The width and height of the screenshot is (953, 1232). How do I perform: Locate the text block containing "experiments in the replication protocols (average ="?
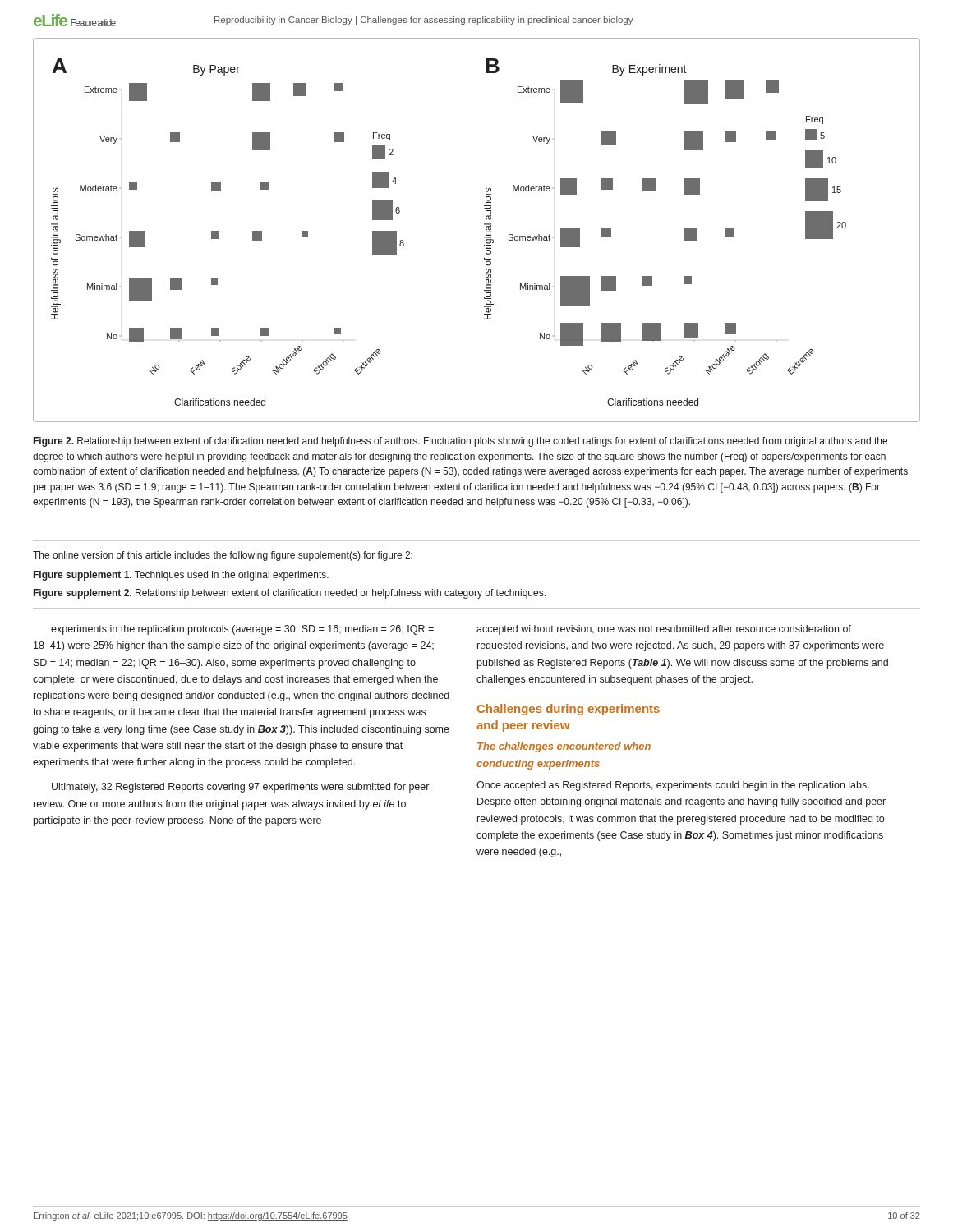(x=242, y=725)
